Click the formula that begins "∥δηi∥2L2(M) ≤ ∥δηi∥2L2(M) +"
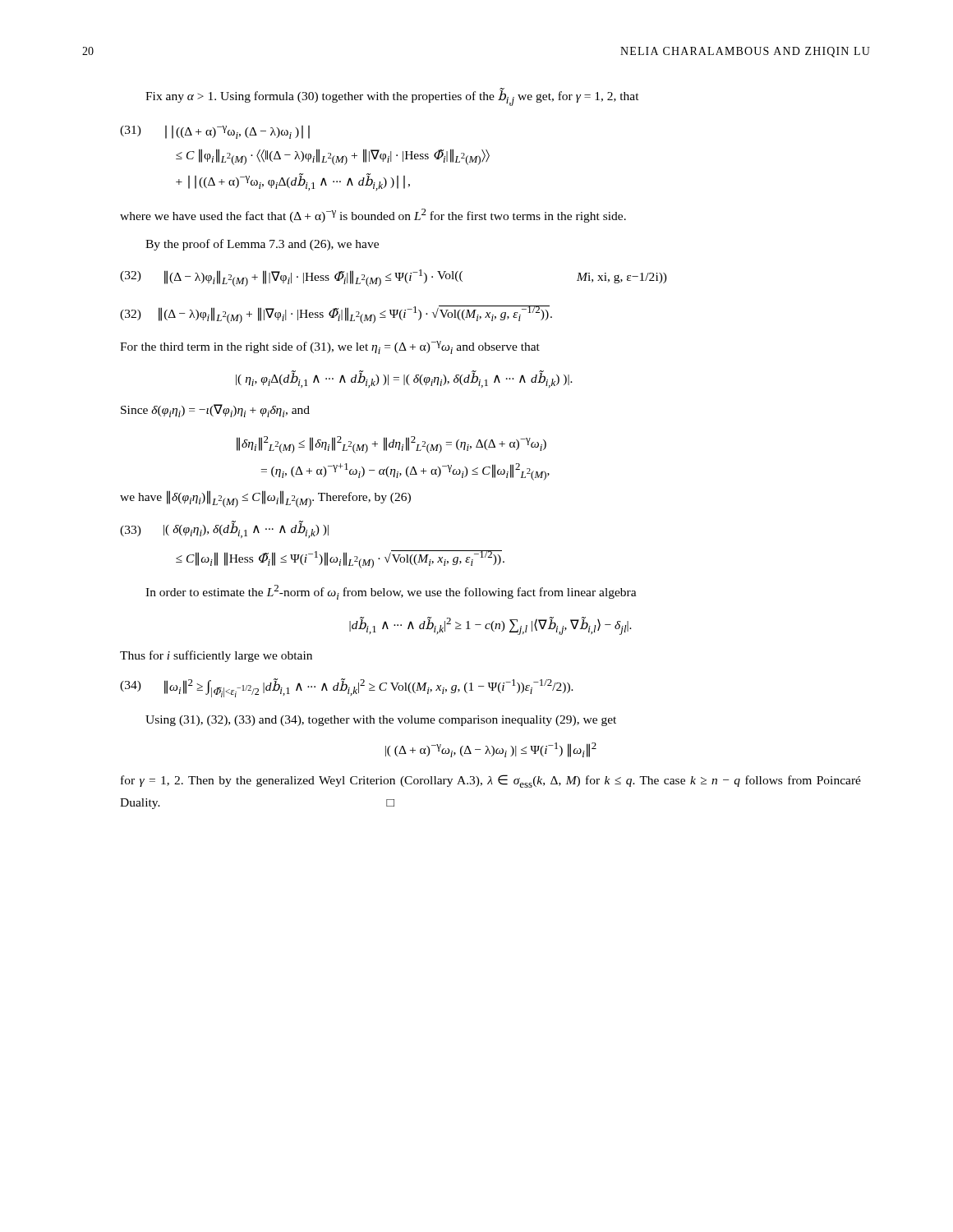 pyautogui.click(x=548, y=457)
